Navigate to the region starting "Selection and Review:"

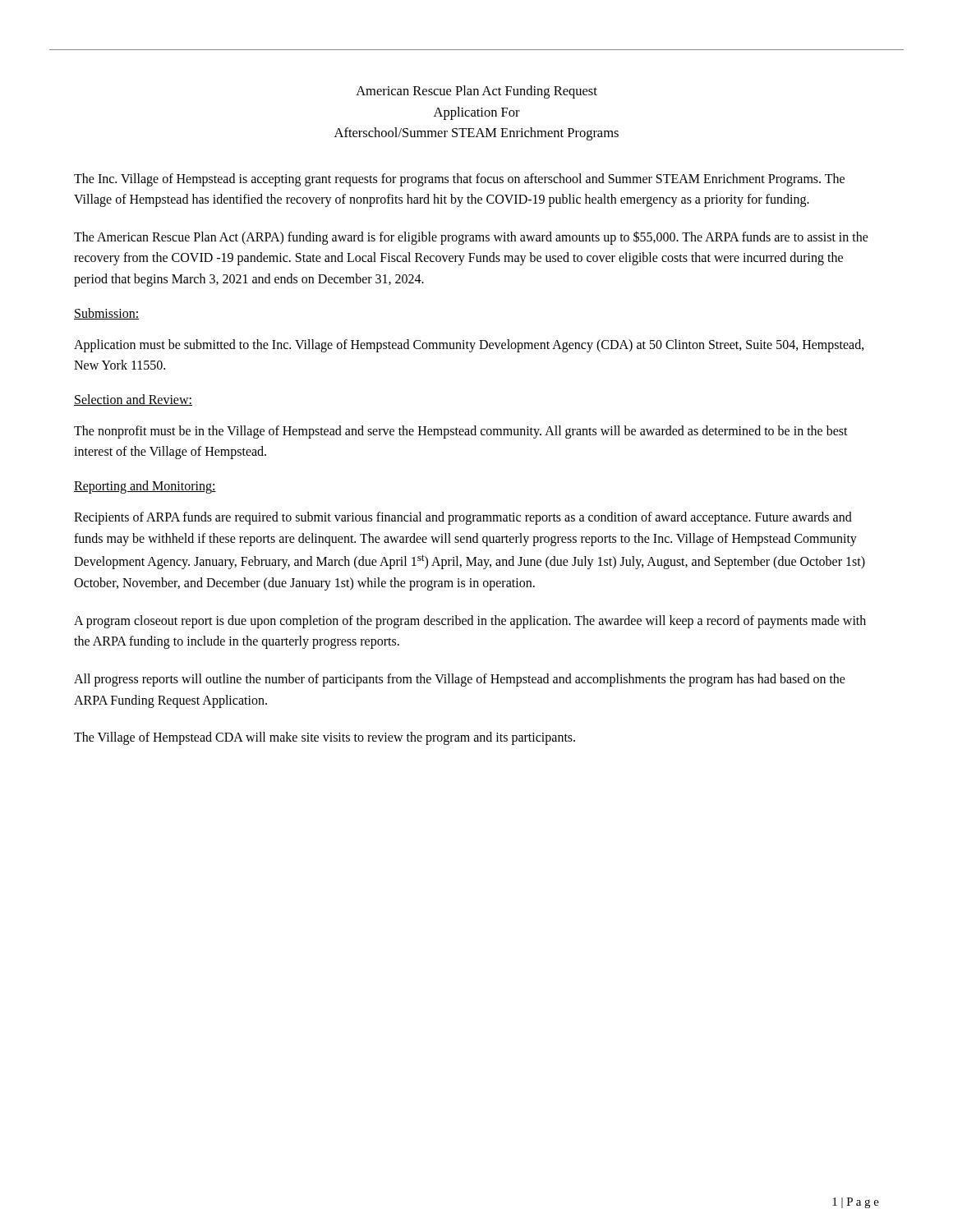click(x=133, y=399)
